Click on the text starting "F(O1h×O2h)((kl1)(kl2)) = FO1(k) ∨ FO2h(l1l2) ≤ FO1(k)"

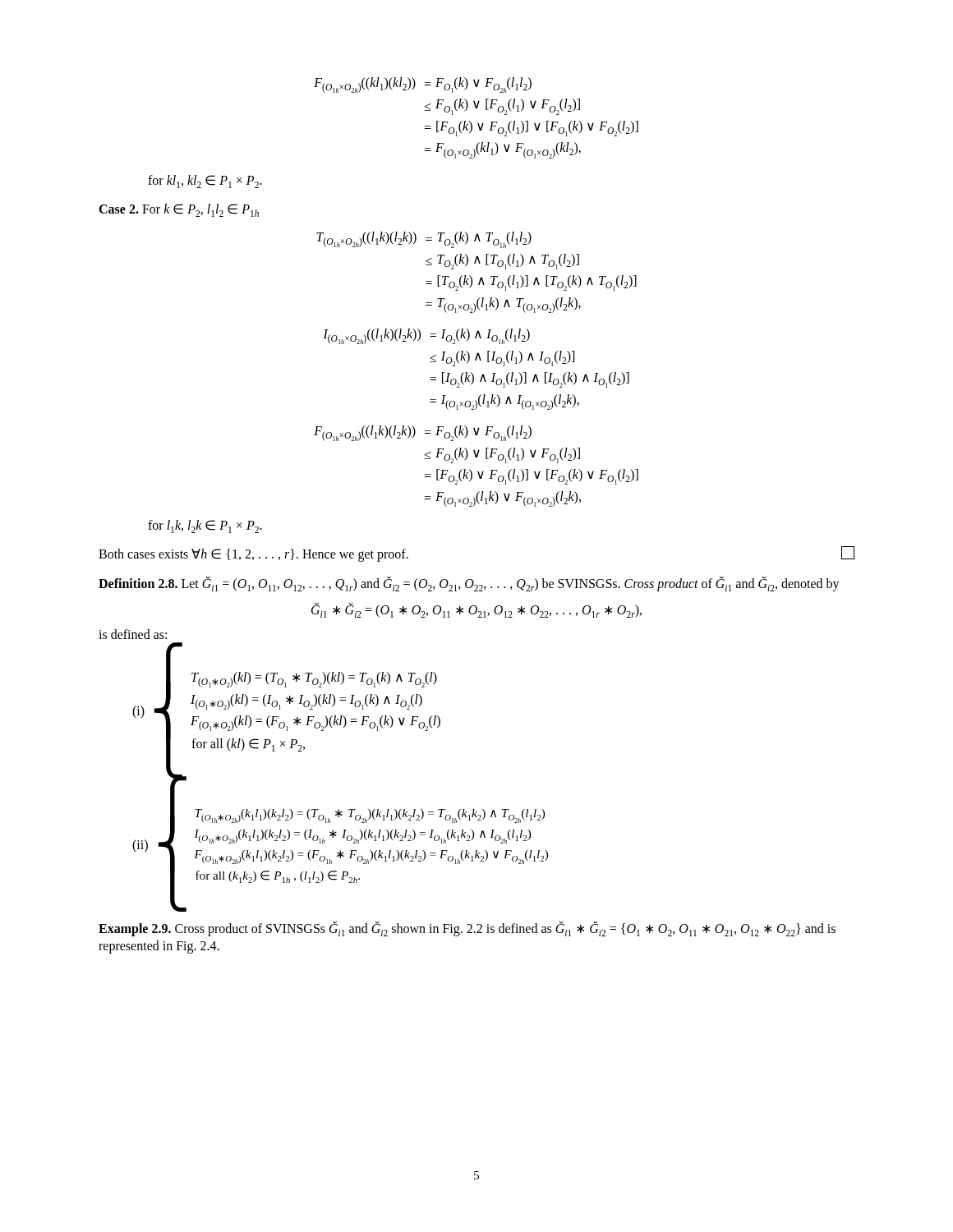pyautogui.click(x=476, y=117)
